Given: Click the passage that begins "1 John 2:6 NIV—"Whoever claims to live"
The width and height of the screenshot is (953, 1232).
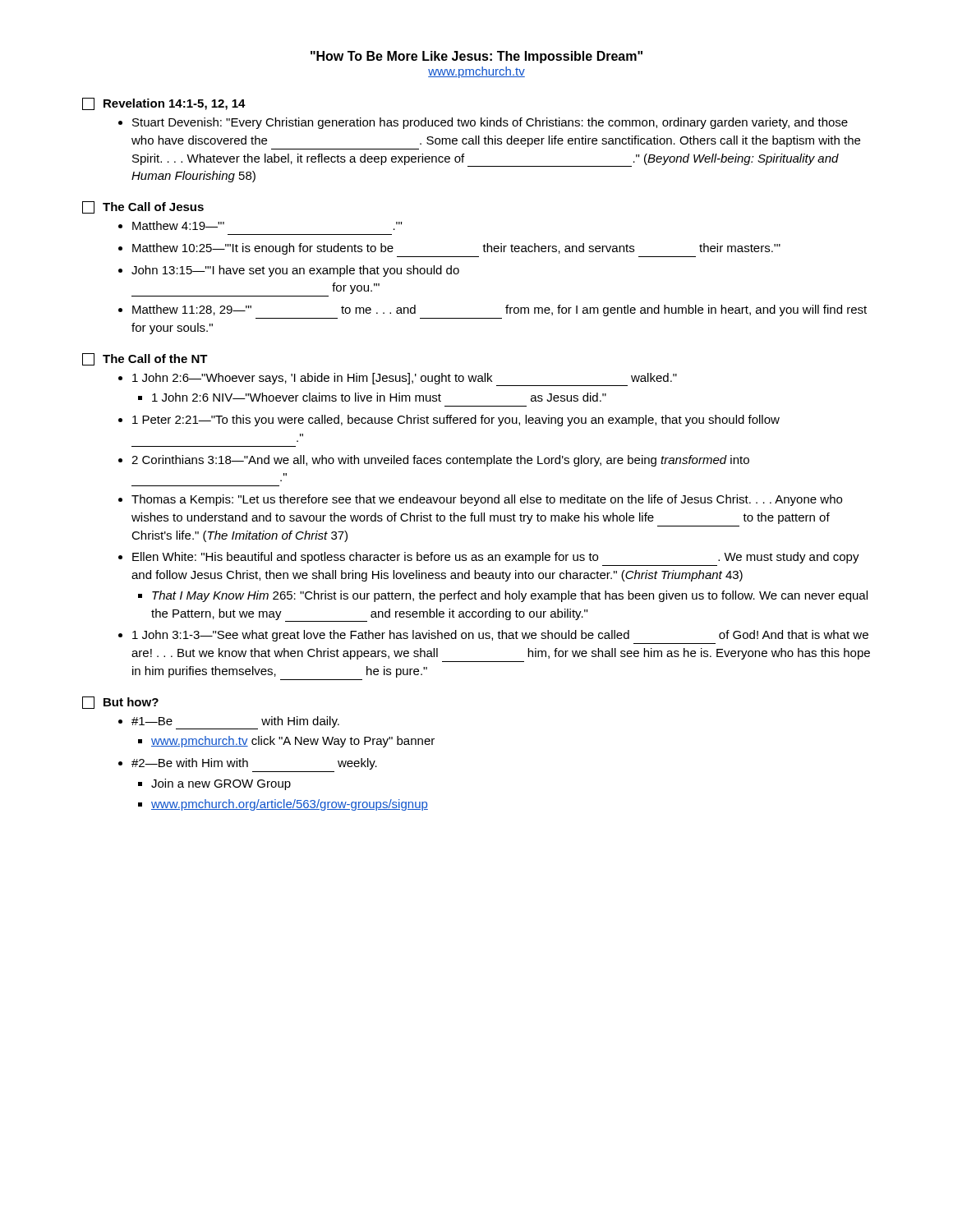Looking at the screenshot, I should 379,398.
